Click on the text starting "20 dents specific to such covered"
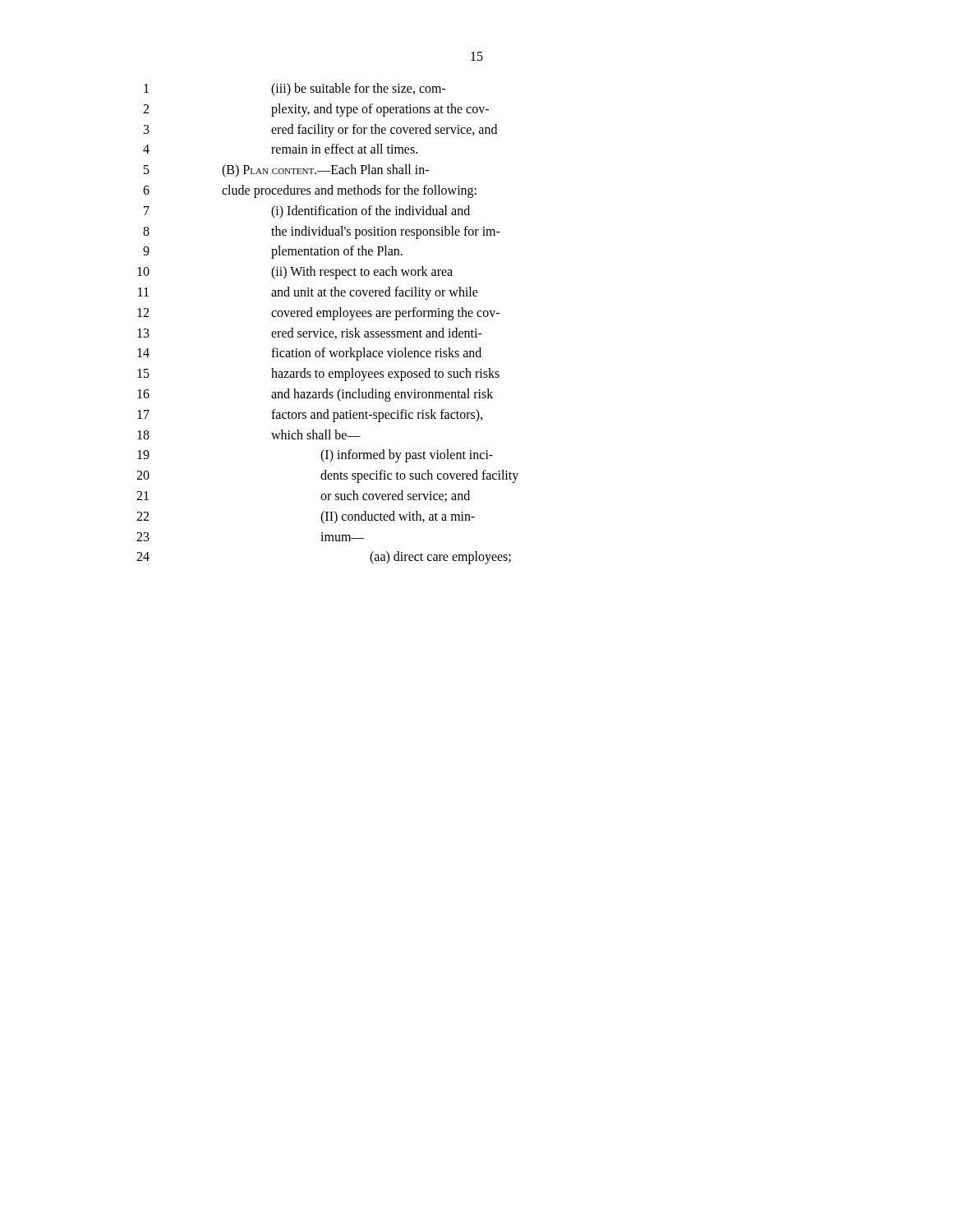The height and width of the screenshot is (1232, 953). (485, 476)
